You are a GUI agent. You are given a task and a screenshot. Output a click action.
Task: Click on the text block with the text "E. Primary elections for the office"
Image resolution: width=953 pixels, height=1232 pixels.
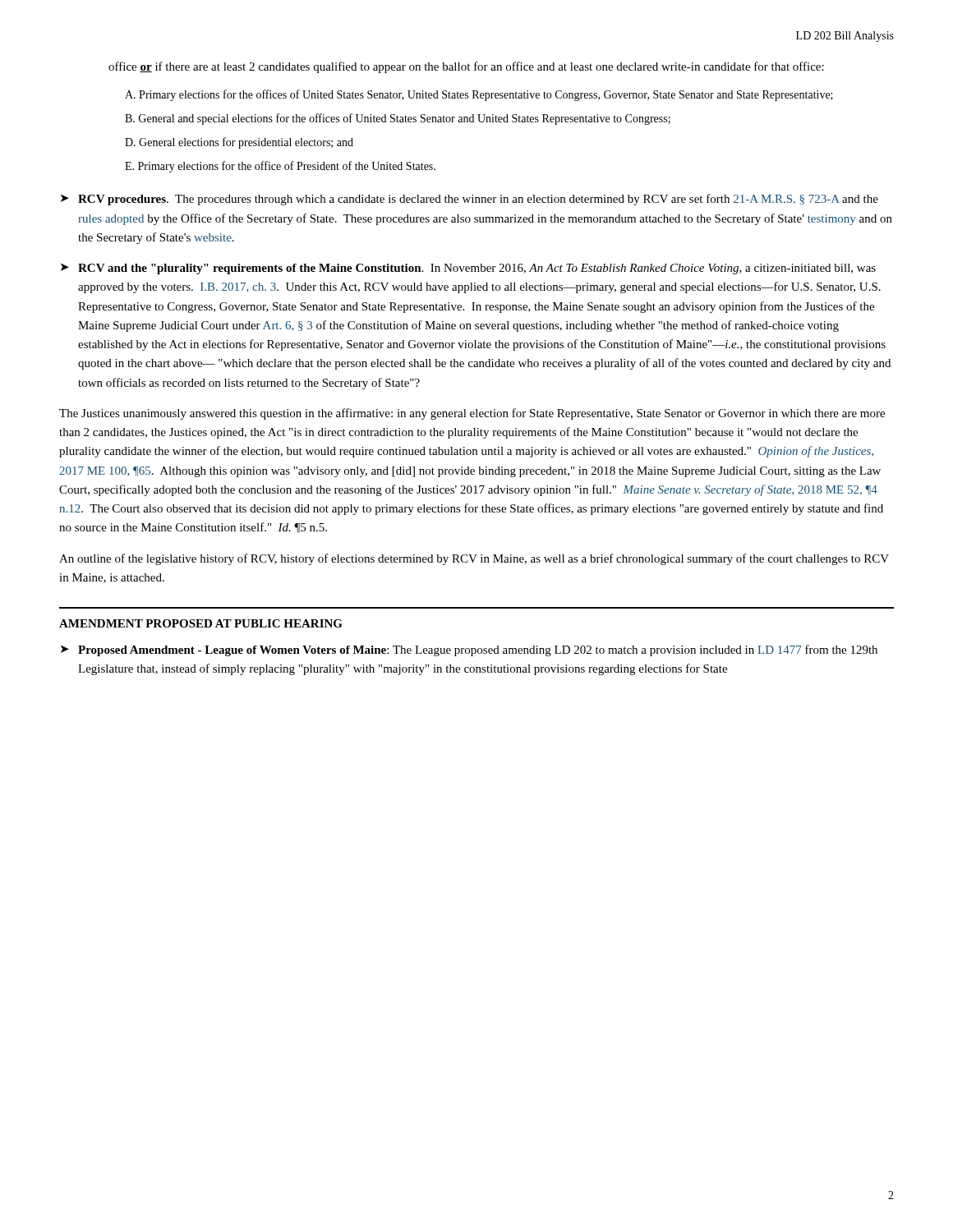click(x=280, y=167)
